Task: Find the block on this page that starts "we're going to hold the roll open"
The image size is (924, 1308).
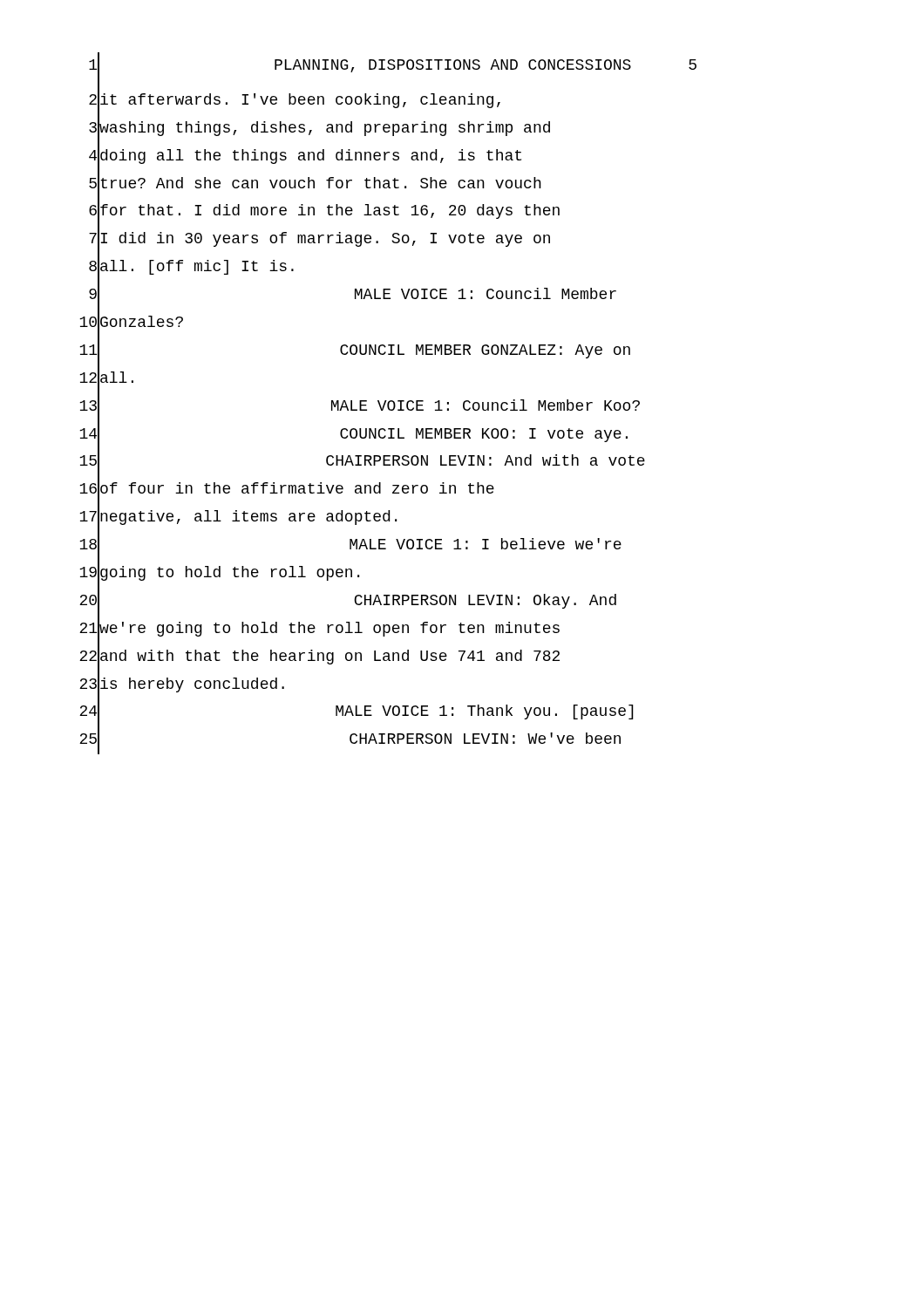Action: point(330,629)
